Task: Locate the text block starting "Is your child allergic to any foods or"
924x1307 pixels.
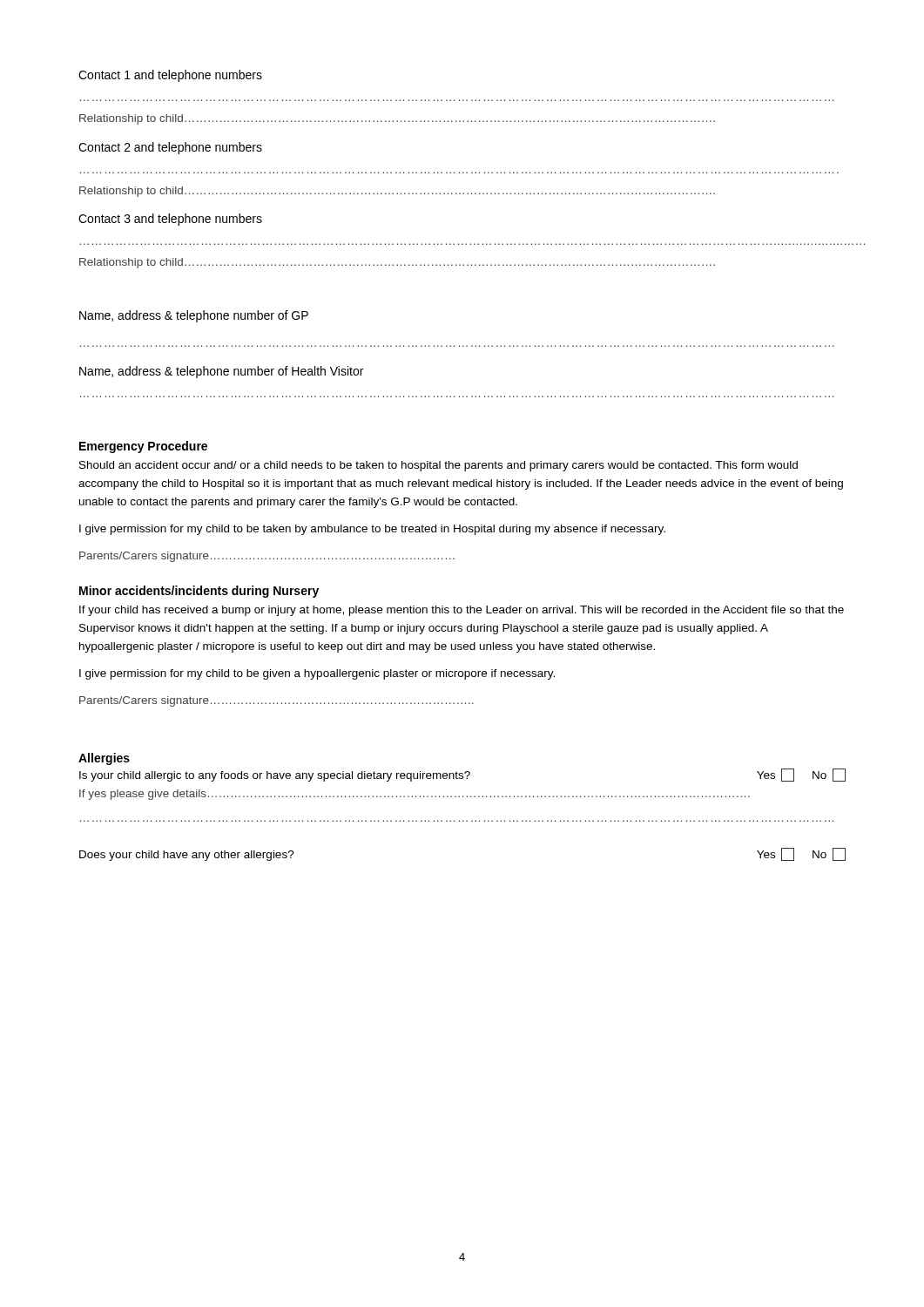Action: click(462, 775)
